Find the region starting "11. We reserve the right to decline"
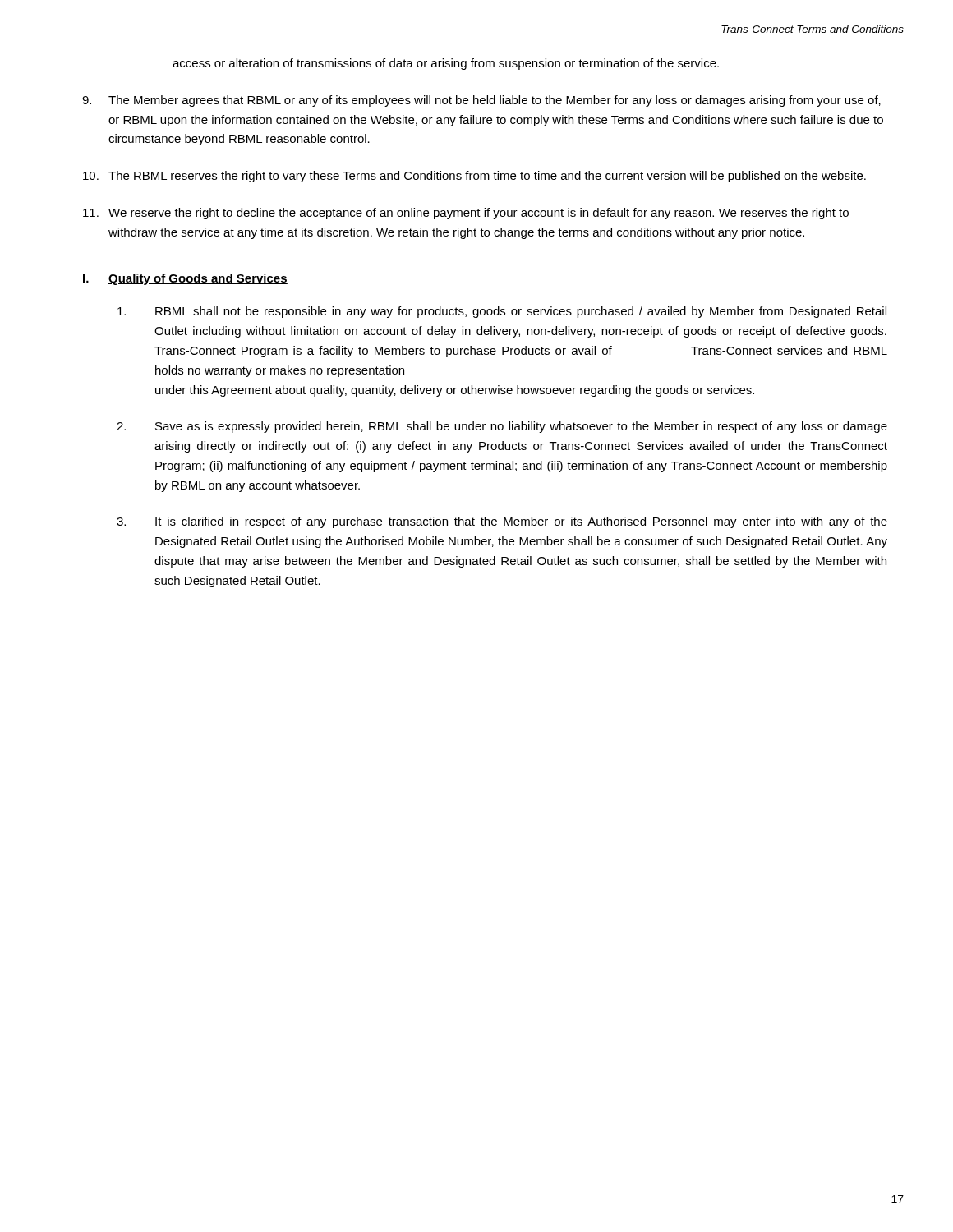Viewport: 953px width, 1232px height. tap(485, 222)
